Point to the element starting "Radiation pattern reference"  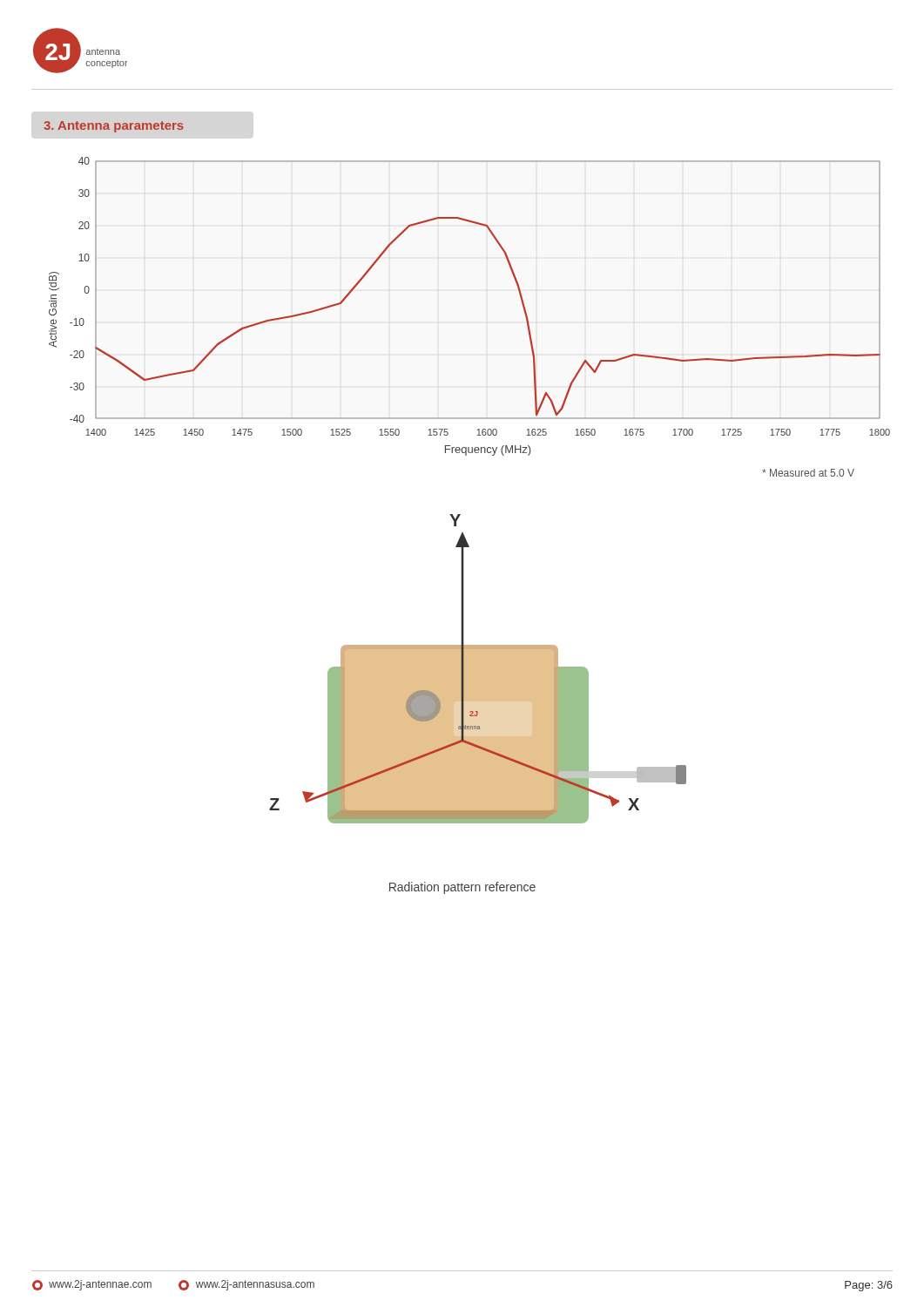(462, 887)
